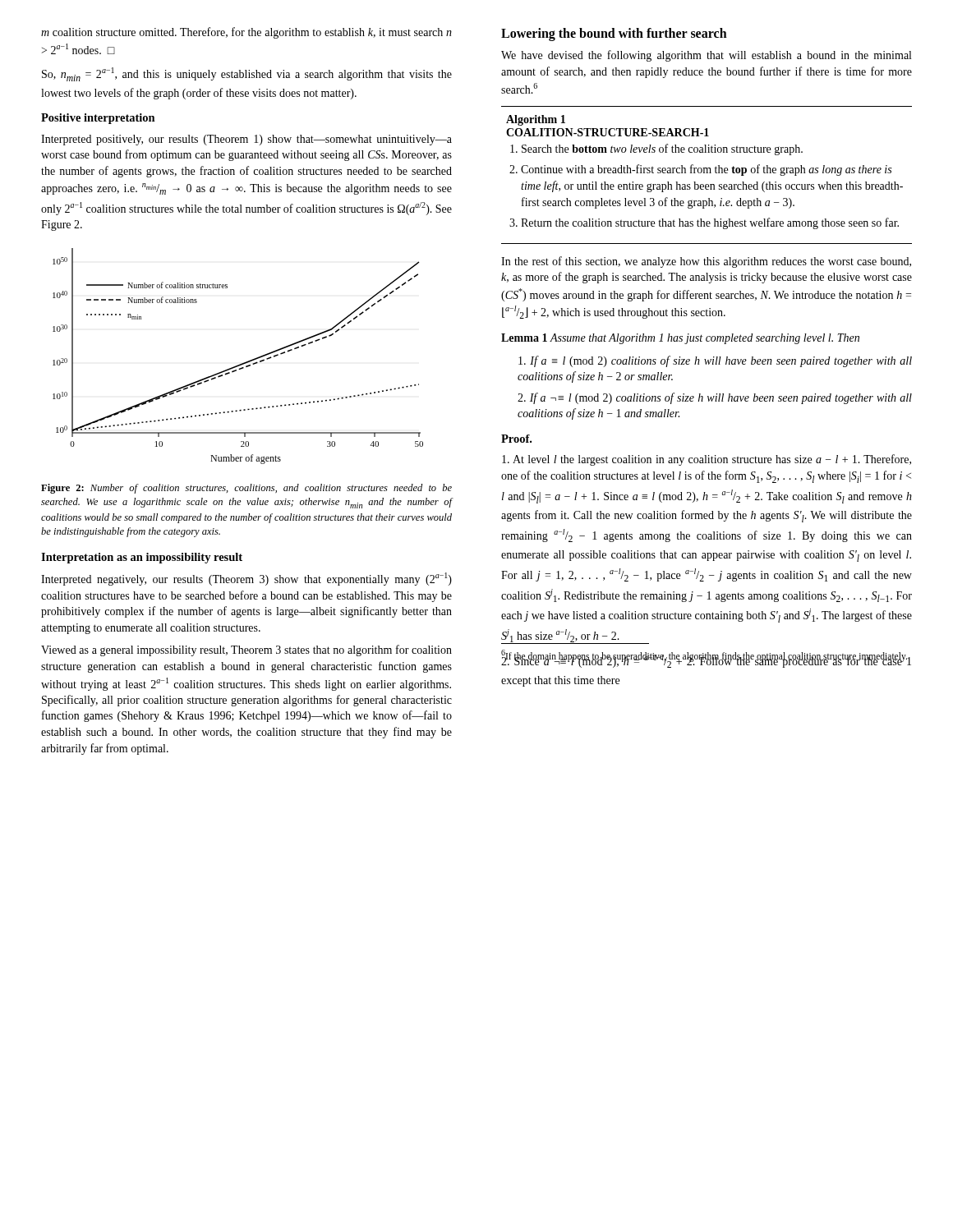Click on the table containing "Algorithm 1COALITION-STRUCTURE-SEARCH-1 Search the bottom"
This screenshot has width=953, height=1232.
point(707,175)
